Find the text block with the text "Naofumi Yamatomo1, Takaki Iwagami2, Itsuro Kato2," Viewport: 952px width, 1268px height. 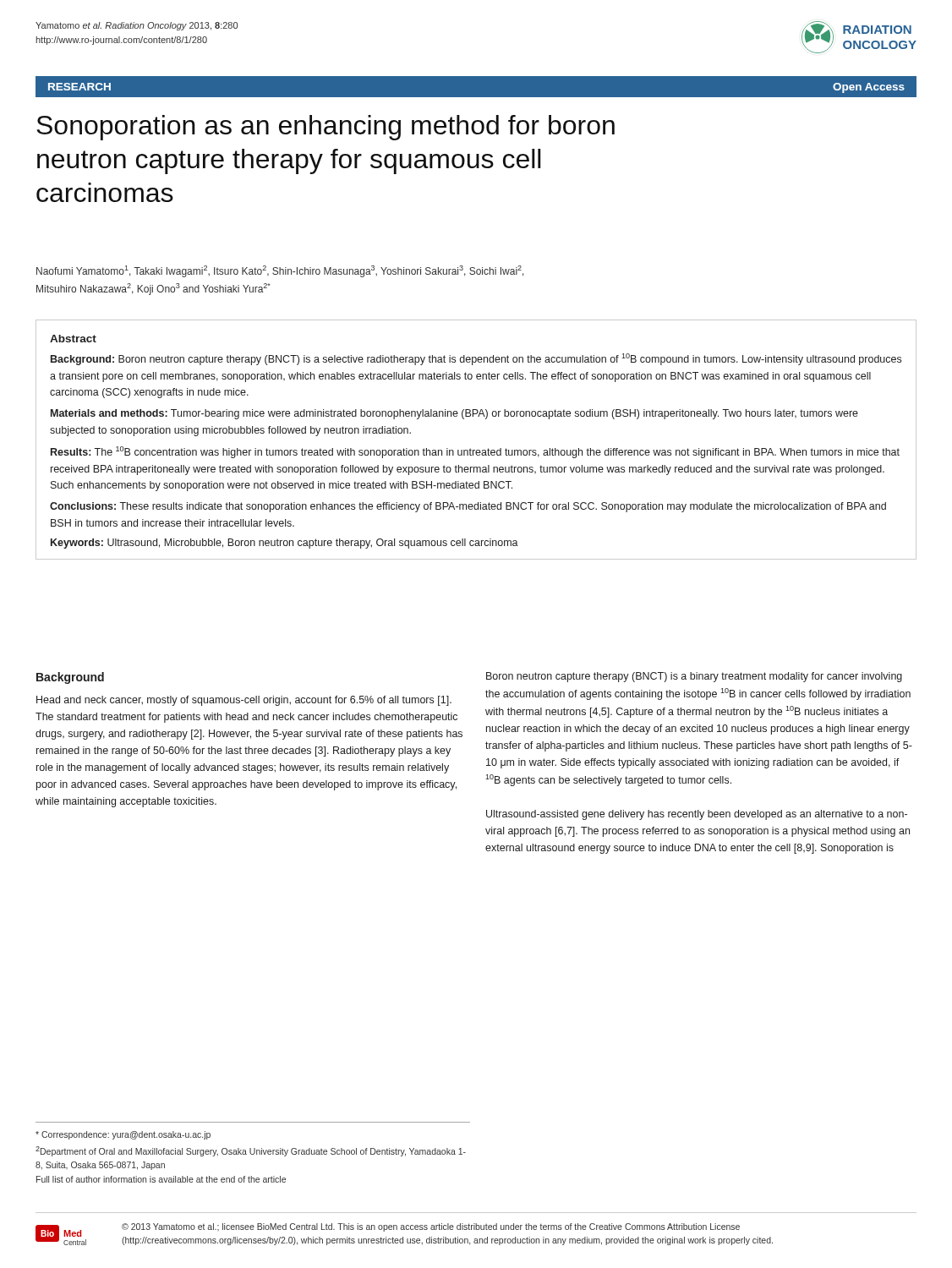coord(280,279)
